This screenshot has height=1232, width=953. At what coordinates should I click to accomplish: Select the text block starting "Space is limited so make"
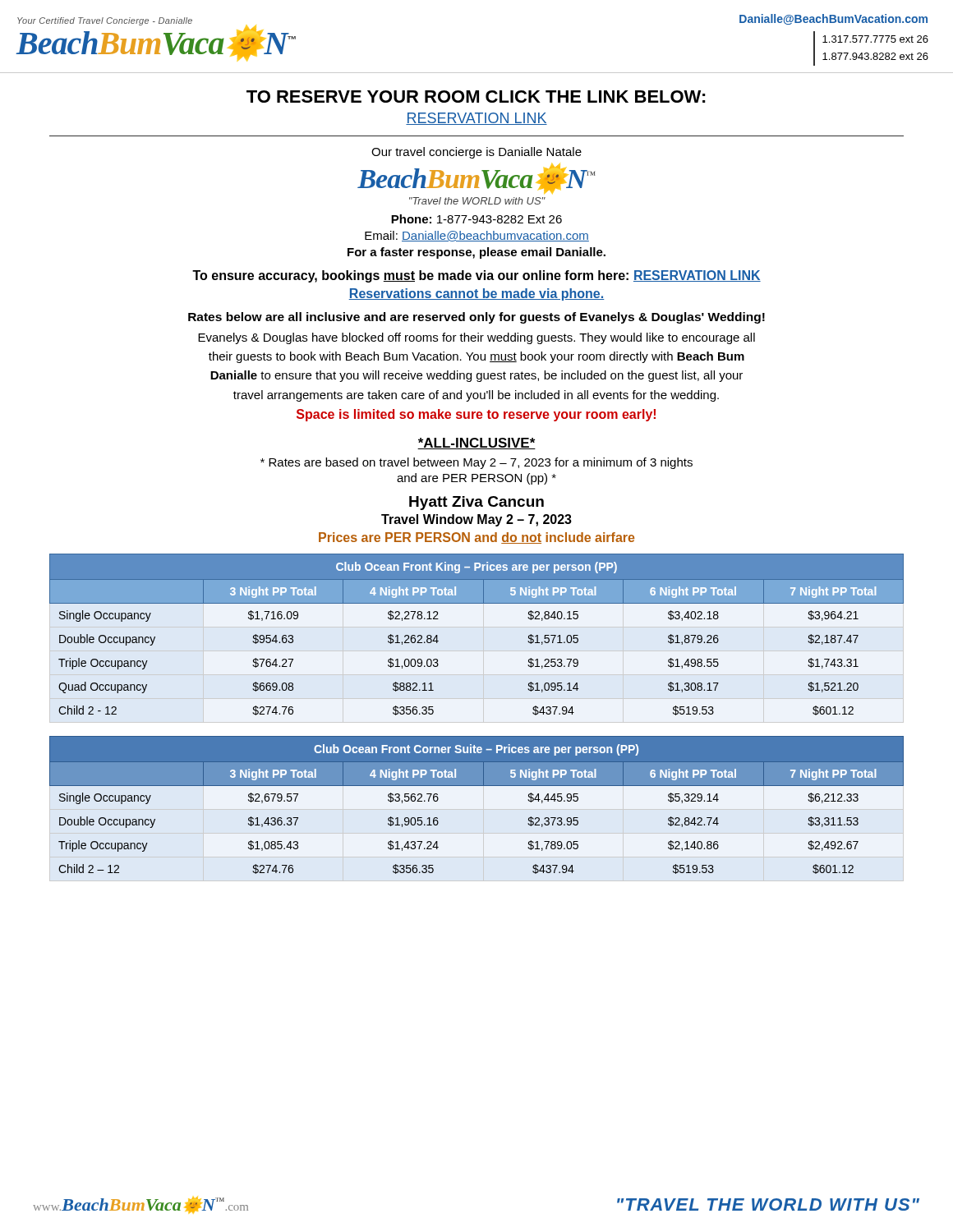(x=476, y=414)
